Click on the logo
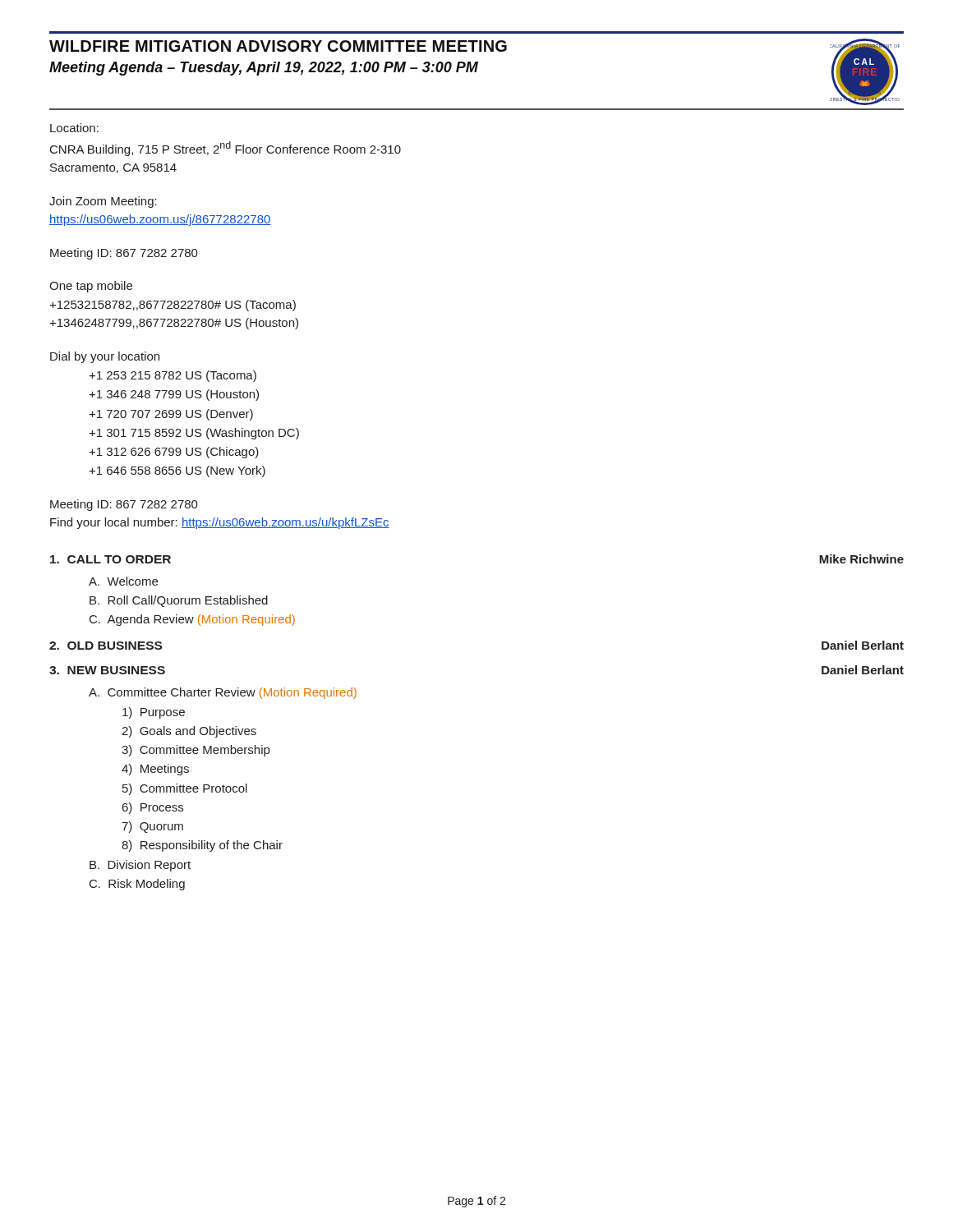This screenshot has height=1232, width=953. (867, 73)
